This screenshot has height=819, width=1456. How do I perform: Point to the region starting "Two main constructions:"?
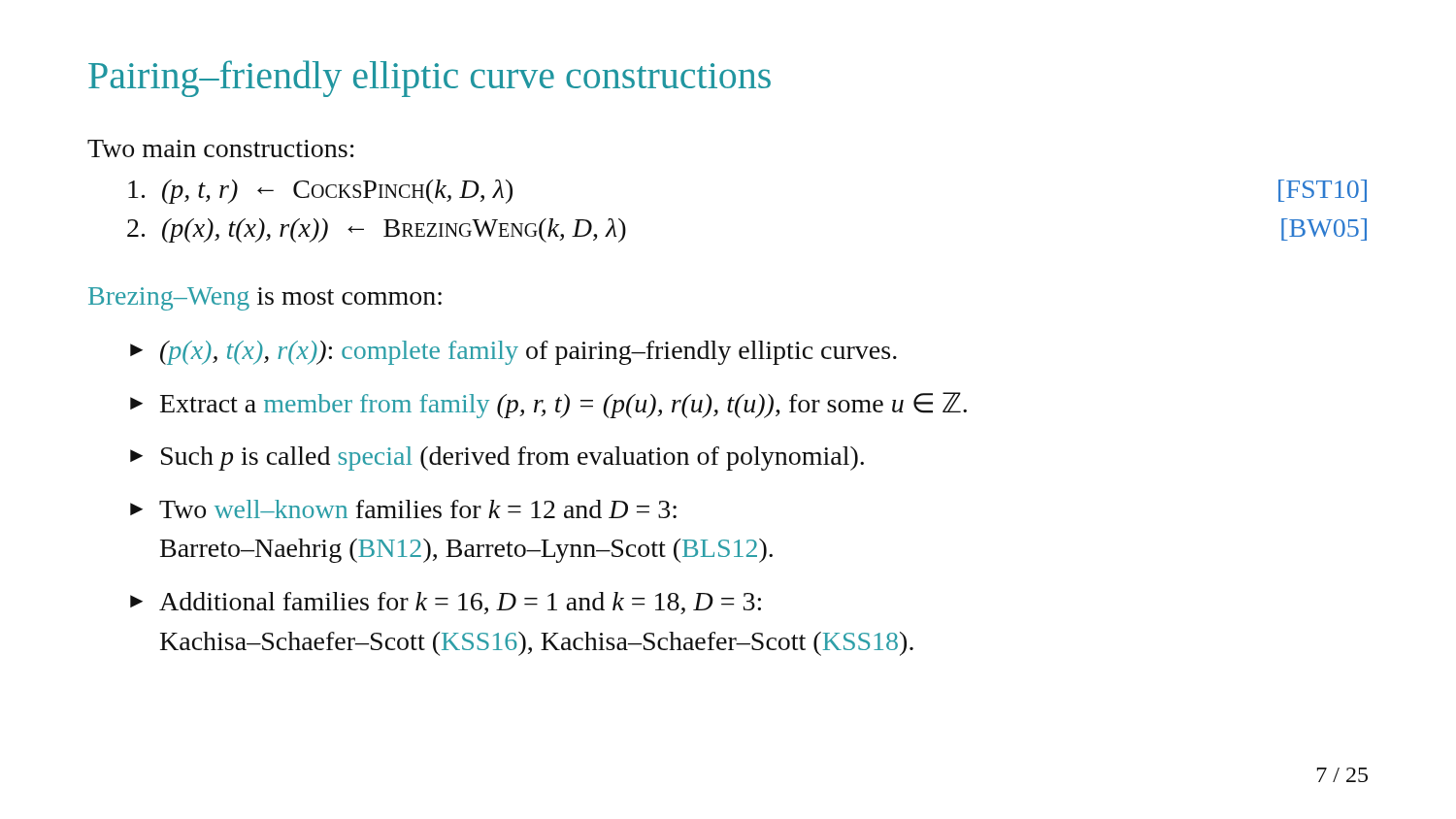pos(221,148)
